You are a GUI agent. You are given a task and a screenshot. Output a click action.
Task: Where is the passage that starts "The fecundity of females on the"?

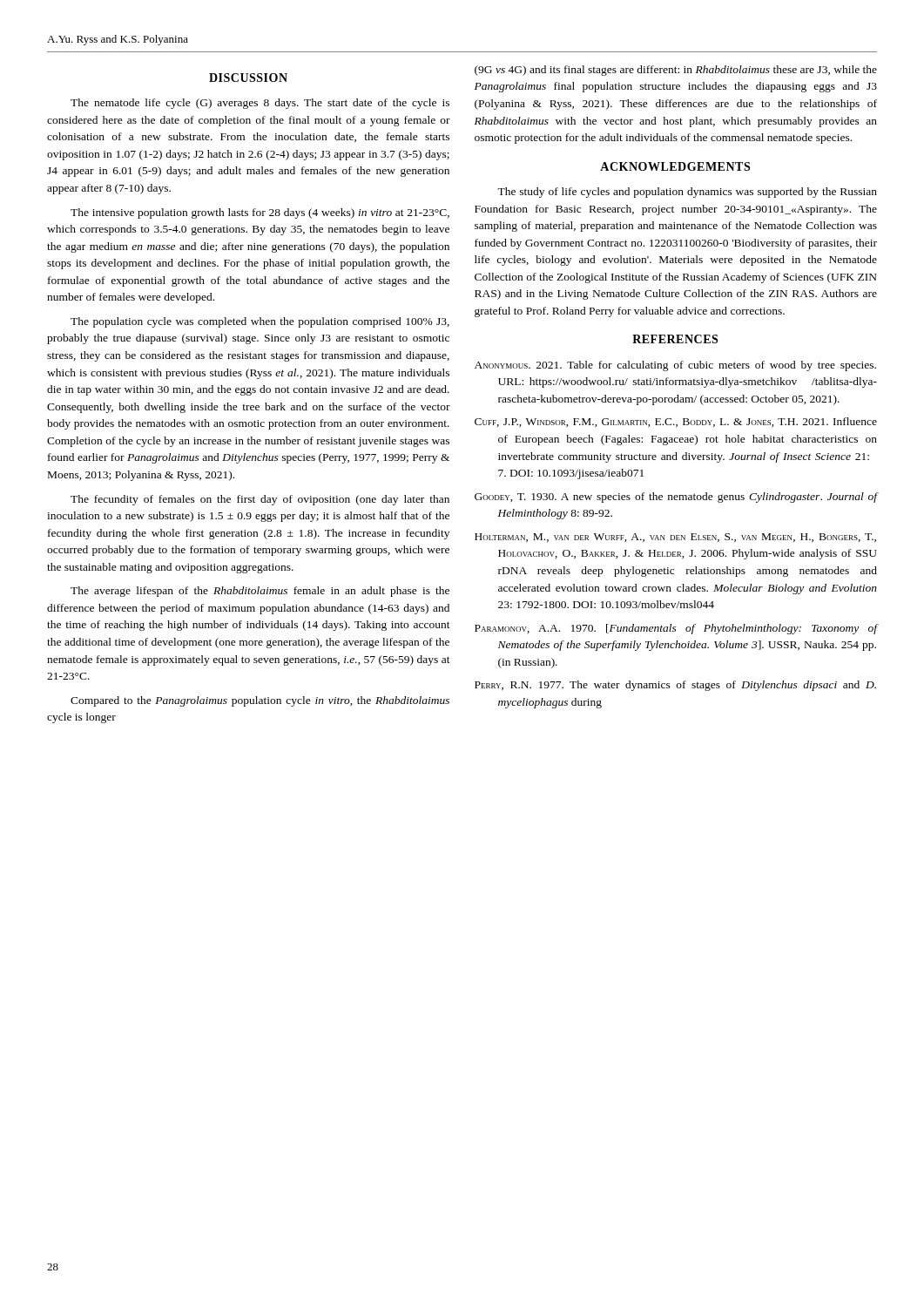tap(248, 532)
